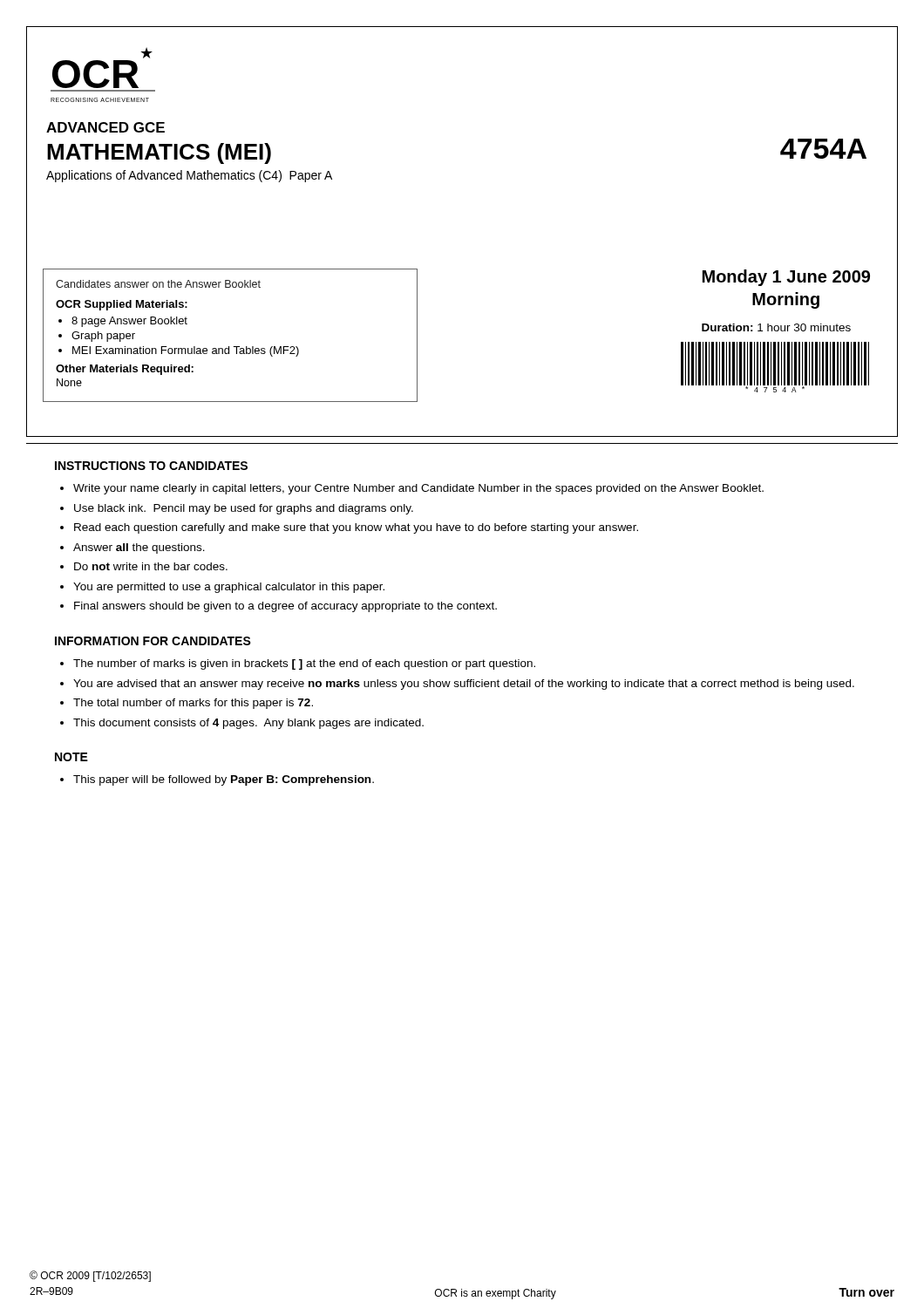This screenshot has height=1308, width=924.
Task: Click the passage that begins "Candidates answer on the Answer"
Action: (158, 284)
